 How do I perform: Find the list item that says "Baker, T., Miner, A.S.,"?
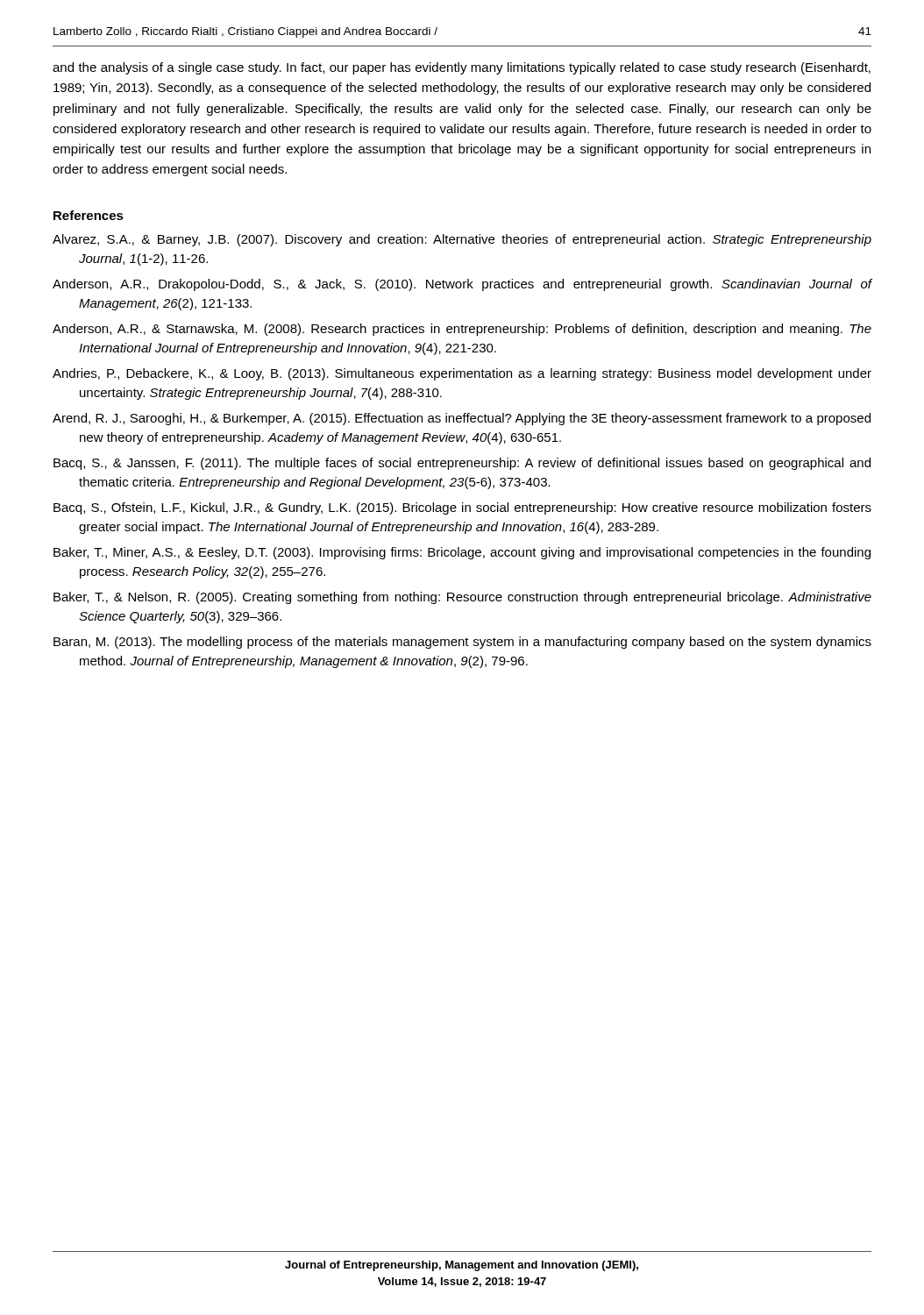click(x=462, y=561)
